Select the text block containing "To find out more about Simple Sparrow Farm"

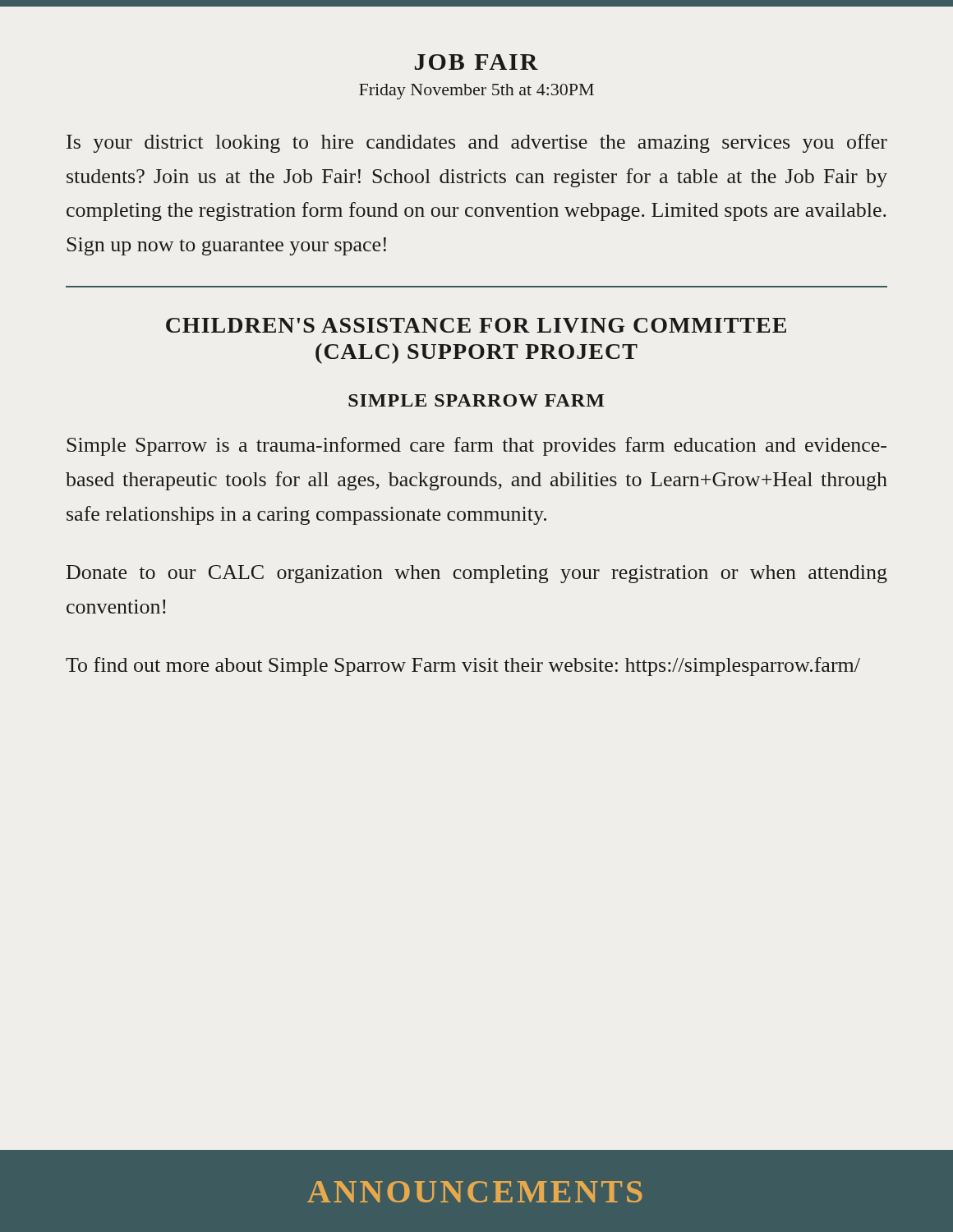click(463, 665)
